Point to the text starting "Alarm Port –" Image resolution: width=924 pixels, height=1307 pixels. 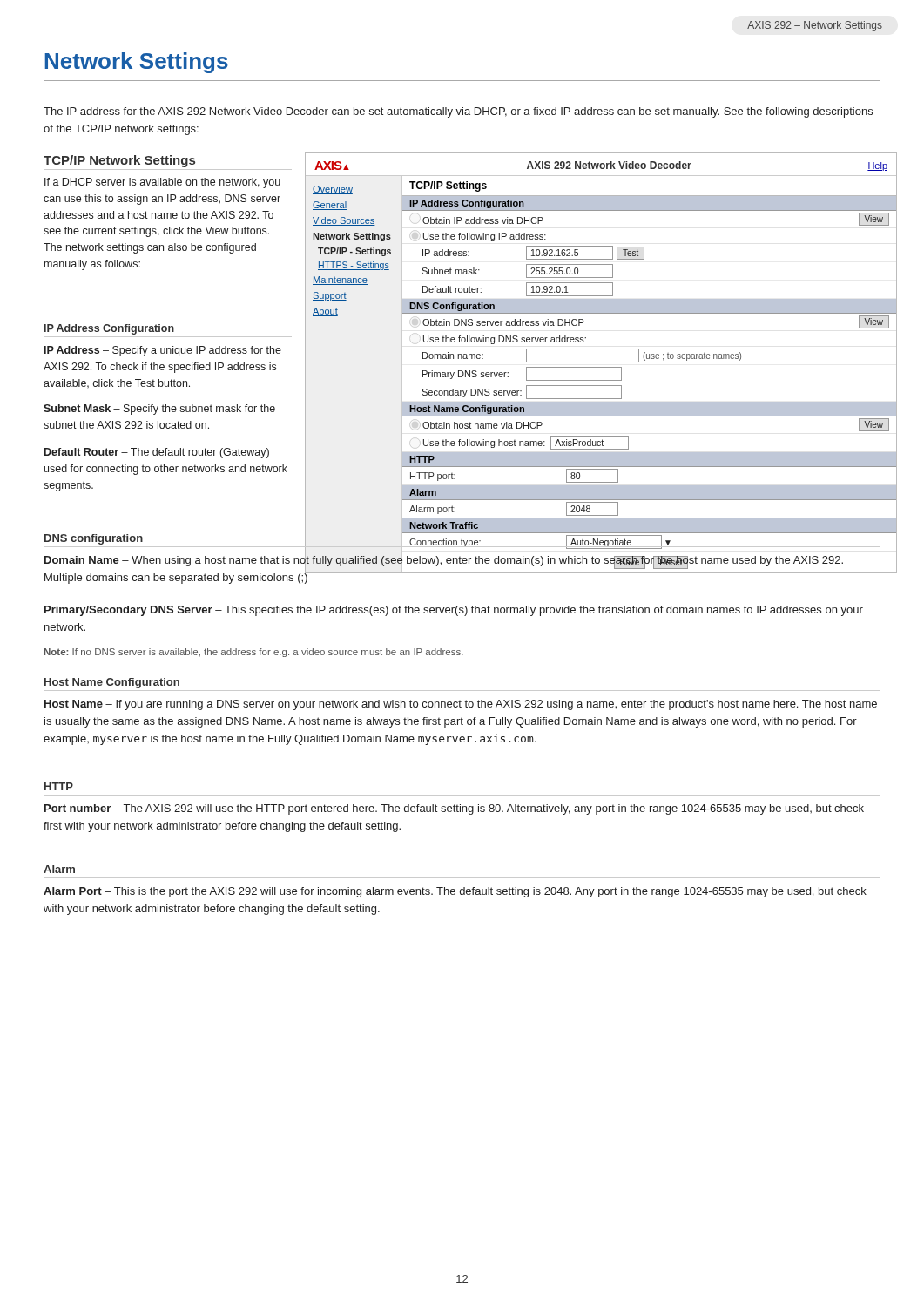(455, 900)
